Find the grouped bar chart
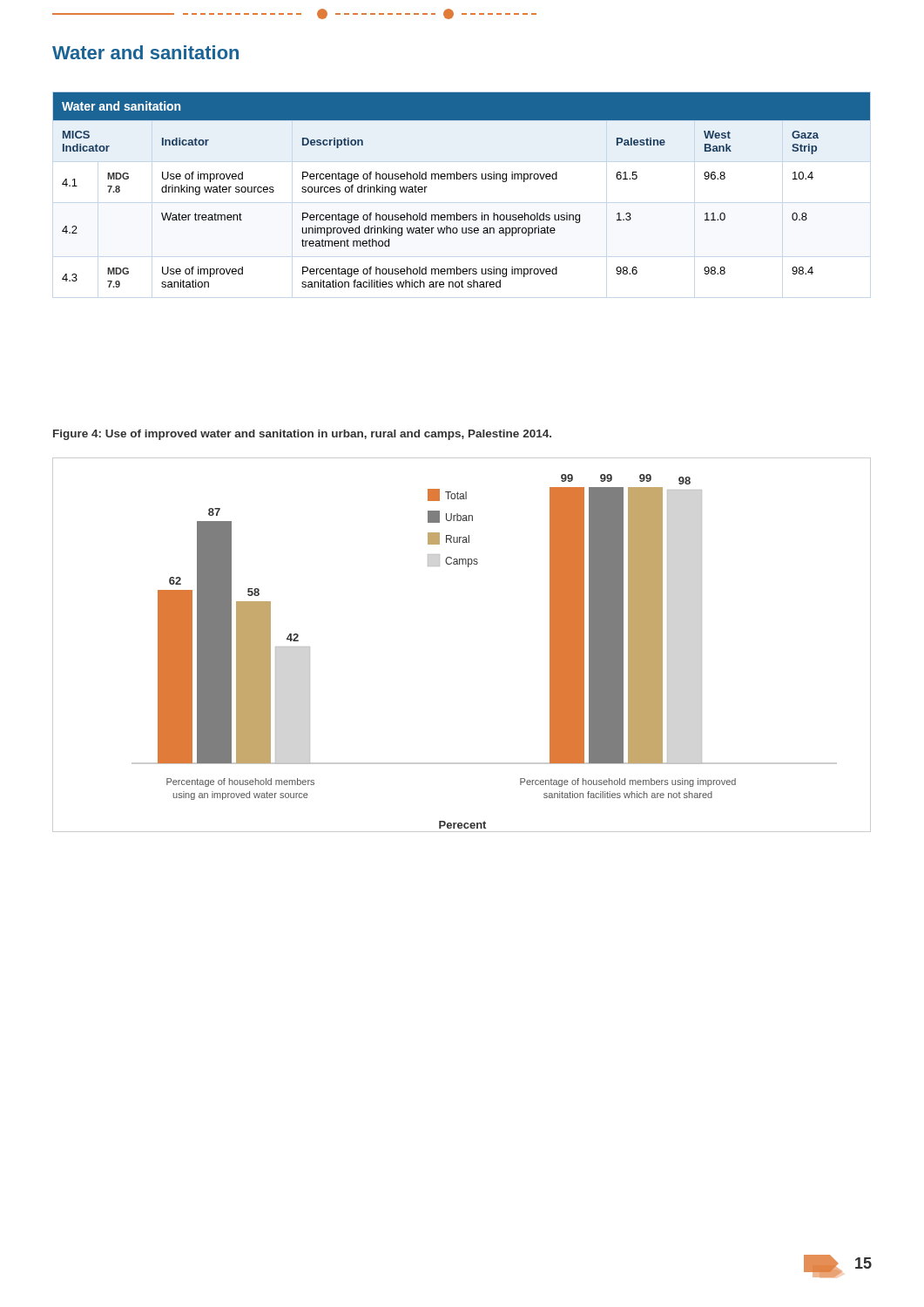The image size is (924, 1307). [462, 645]
